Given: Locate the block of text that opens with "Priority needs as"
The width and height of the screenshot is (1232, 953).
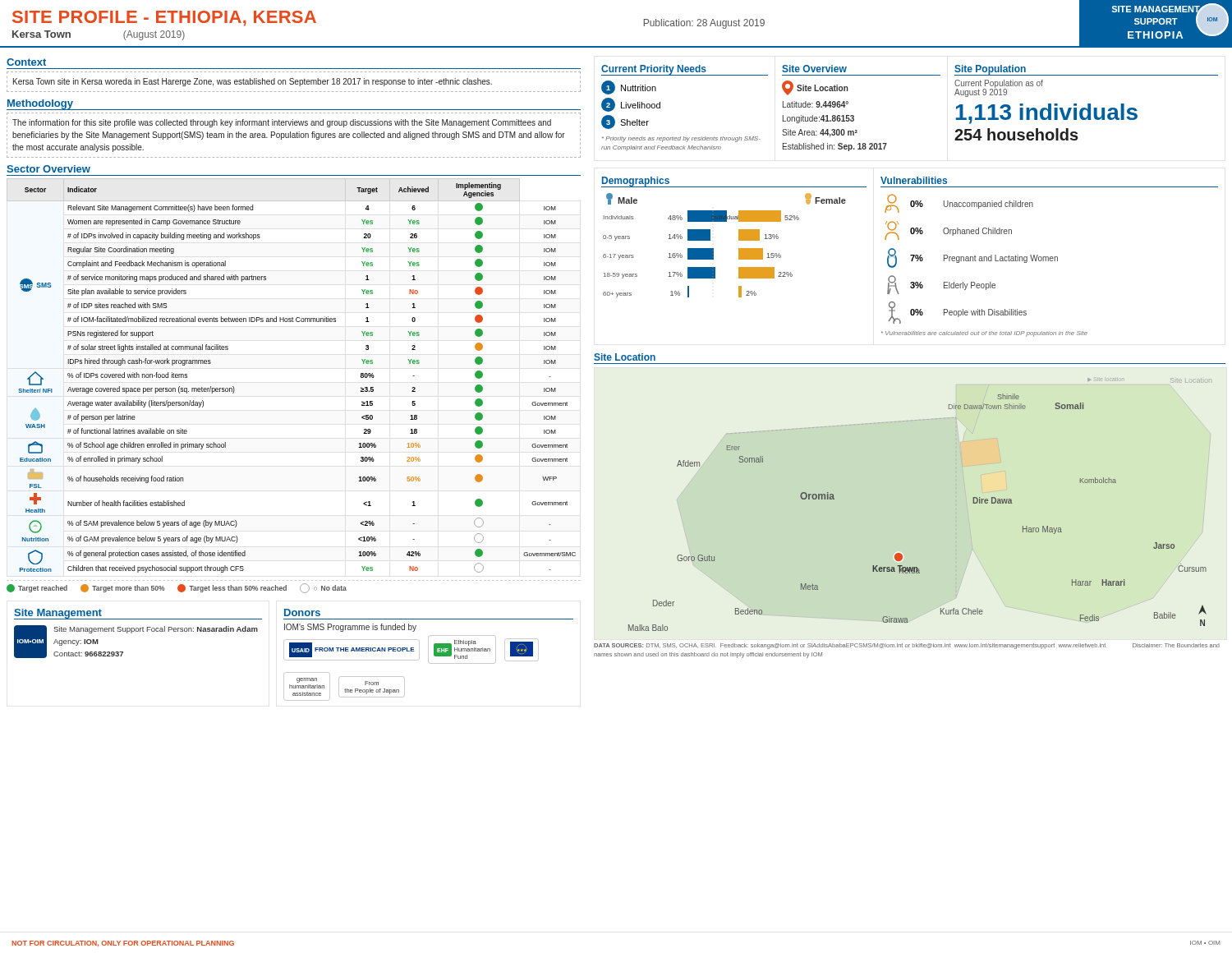Looking at the screenshot, I should pyautogui.click(x=681, y=143).
